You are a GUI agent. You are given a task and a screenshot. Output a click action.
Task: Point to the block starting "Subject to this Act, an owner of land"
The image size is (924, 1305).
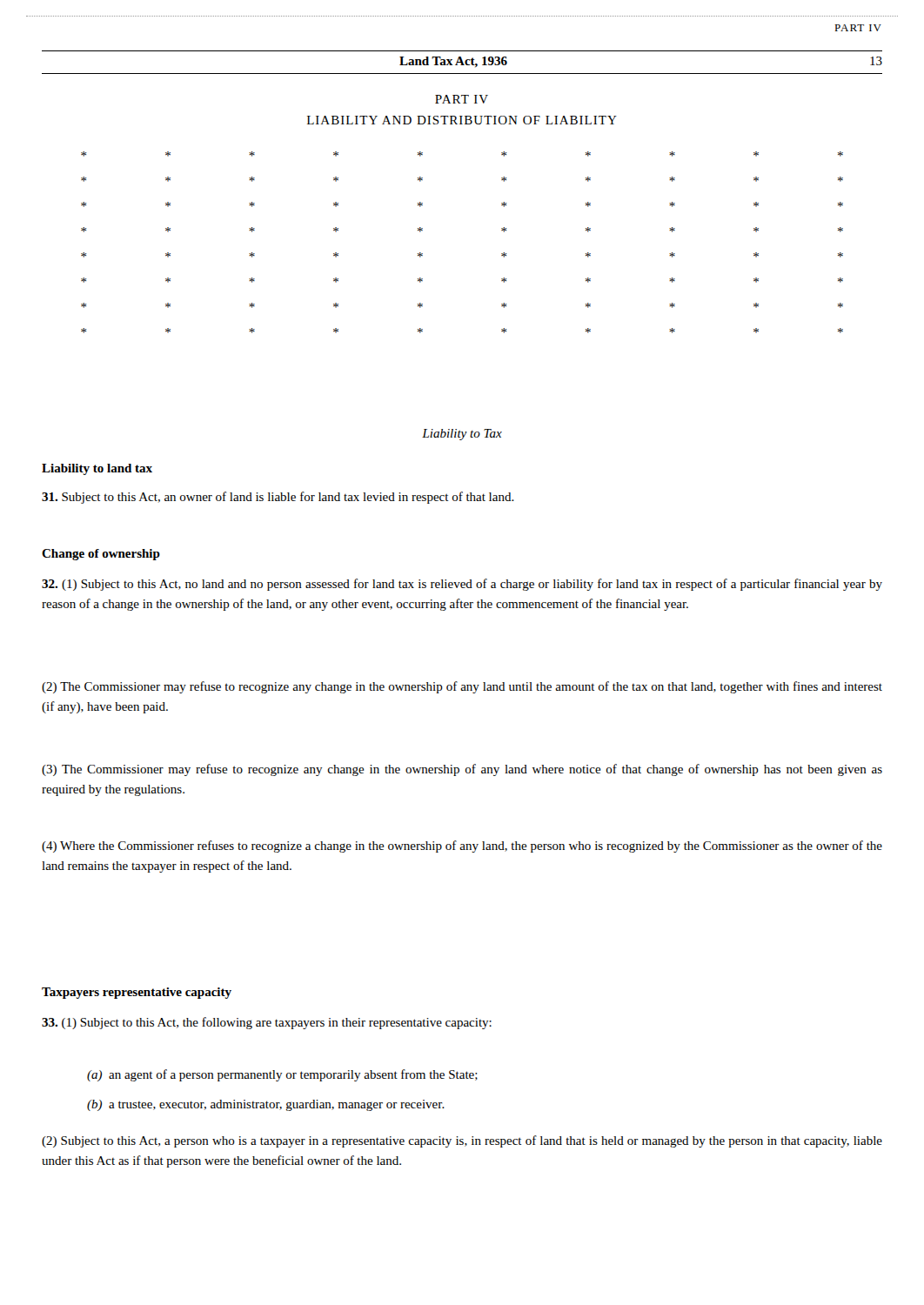point(278,497)
